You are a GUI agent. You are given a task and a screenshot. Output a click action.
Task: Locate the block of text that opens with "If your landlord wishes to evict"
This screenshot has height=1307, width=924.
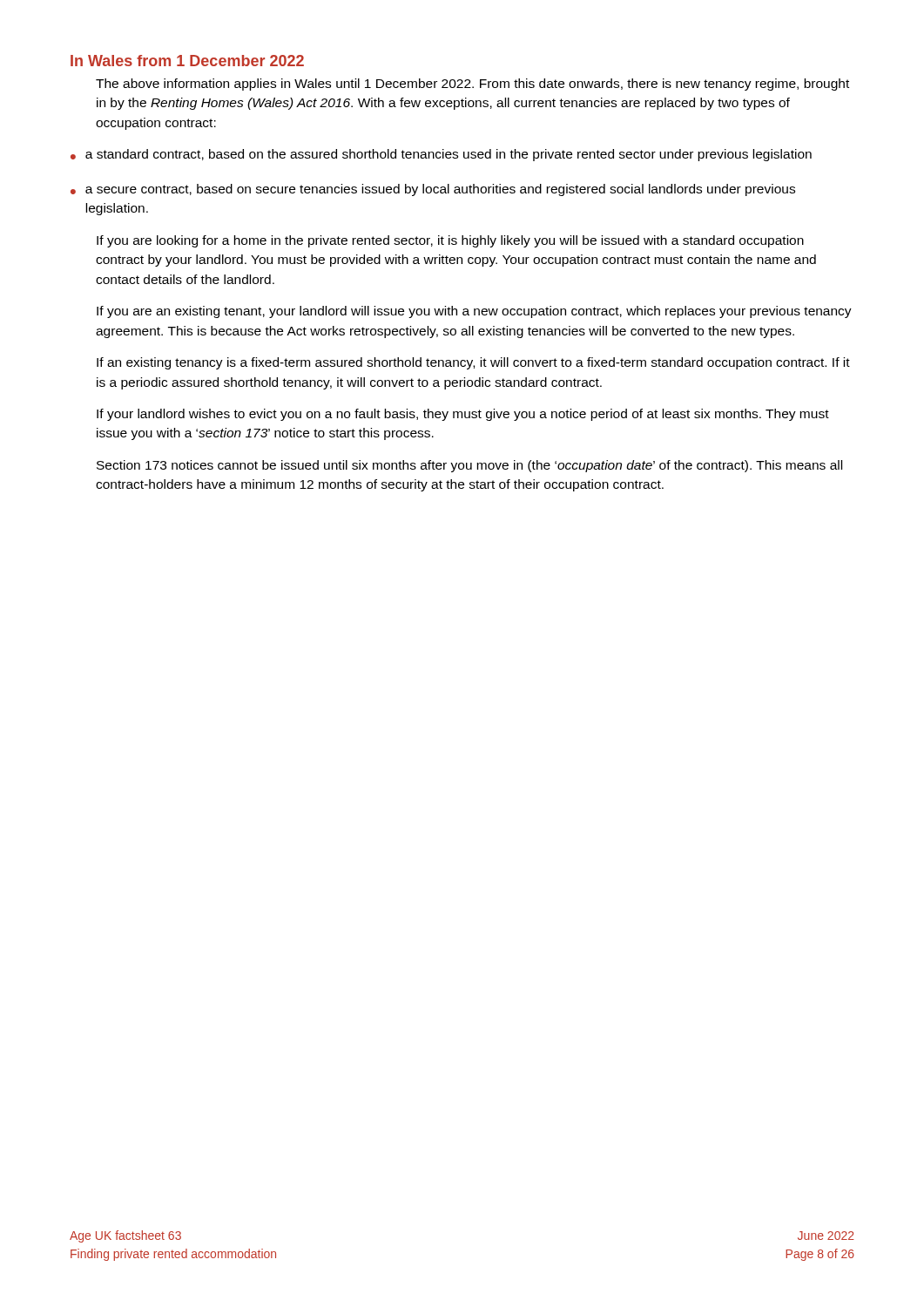(x=462, y=423)
